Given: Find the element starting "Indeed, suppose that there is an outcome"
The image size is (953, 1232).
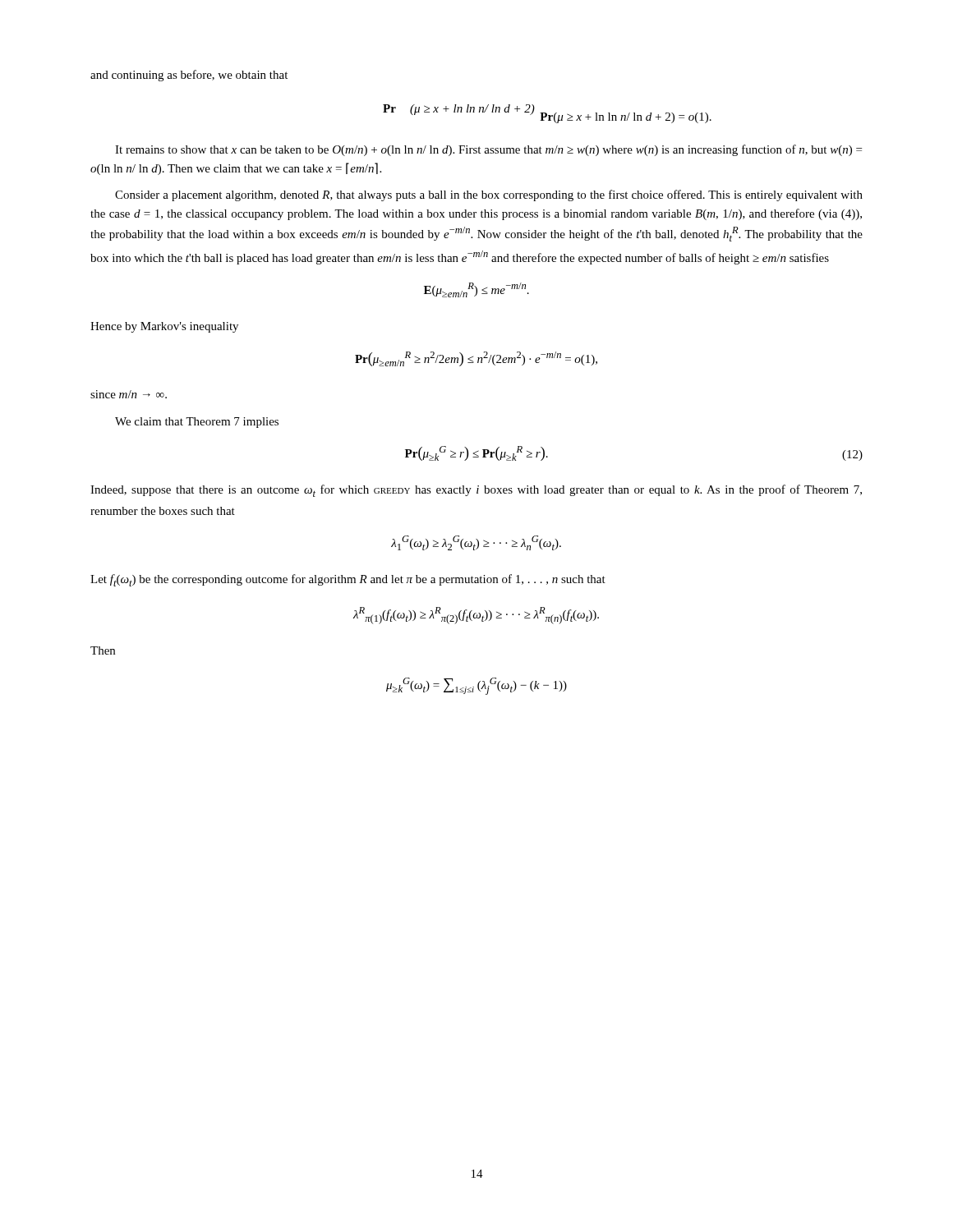Looking at the screenshot, I should (x=476, y=500).
